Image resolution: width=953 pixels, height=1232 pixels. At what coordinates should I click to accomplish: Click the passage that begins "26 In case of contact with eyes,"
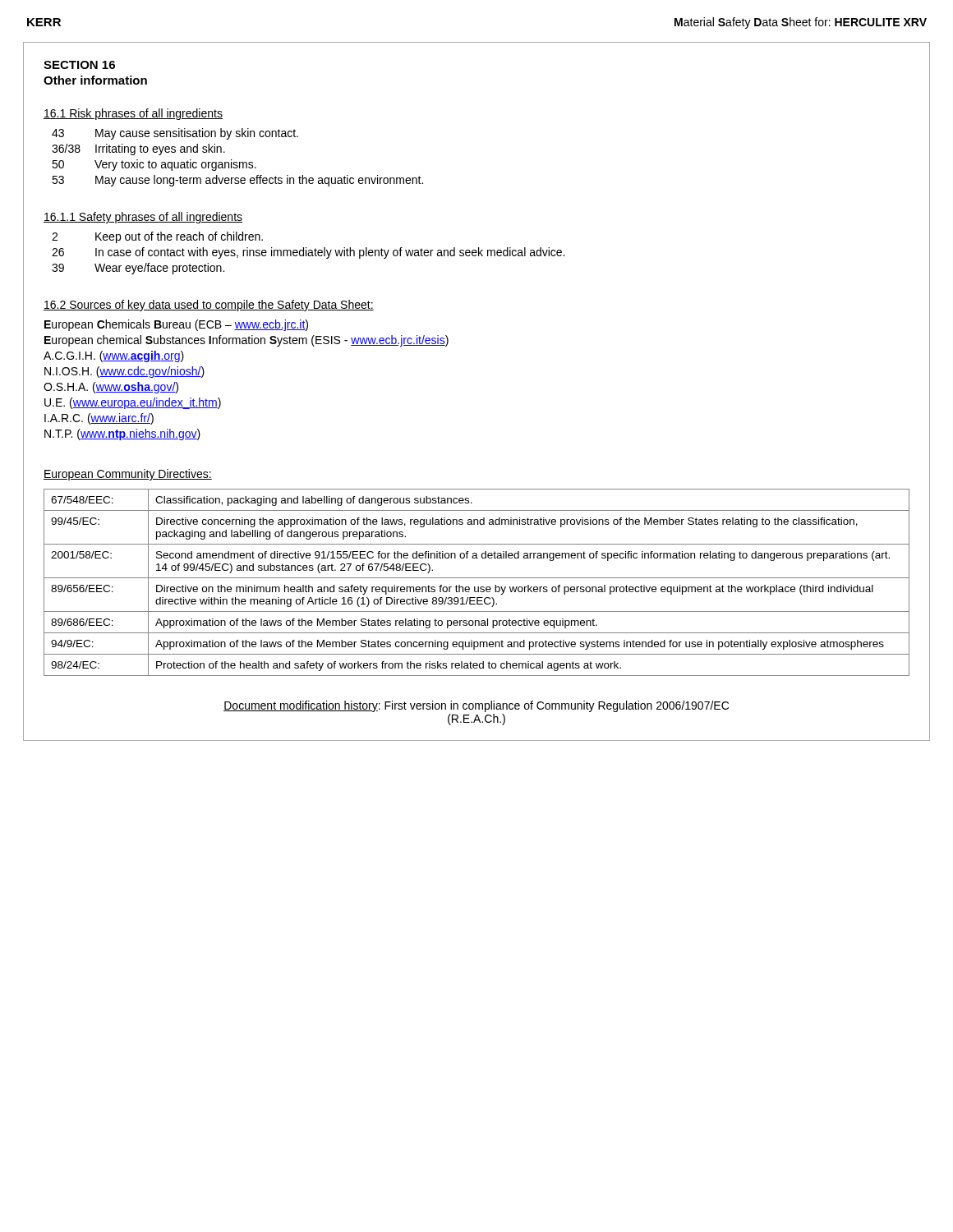point(481,252)
